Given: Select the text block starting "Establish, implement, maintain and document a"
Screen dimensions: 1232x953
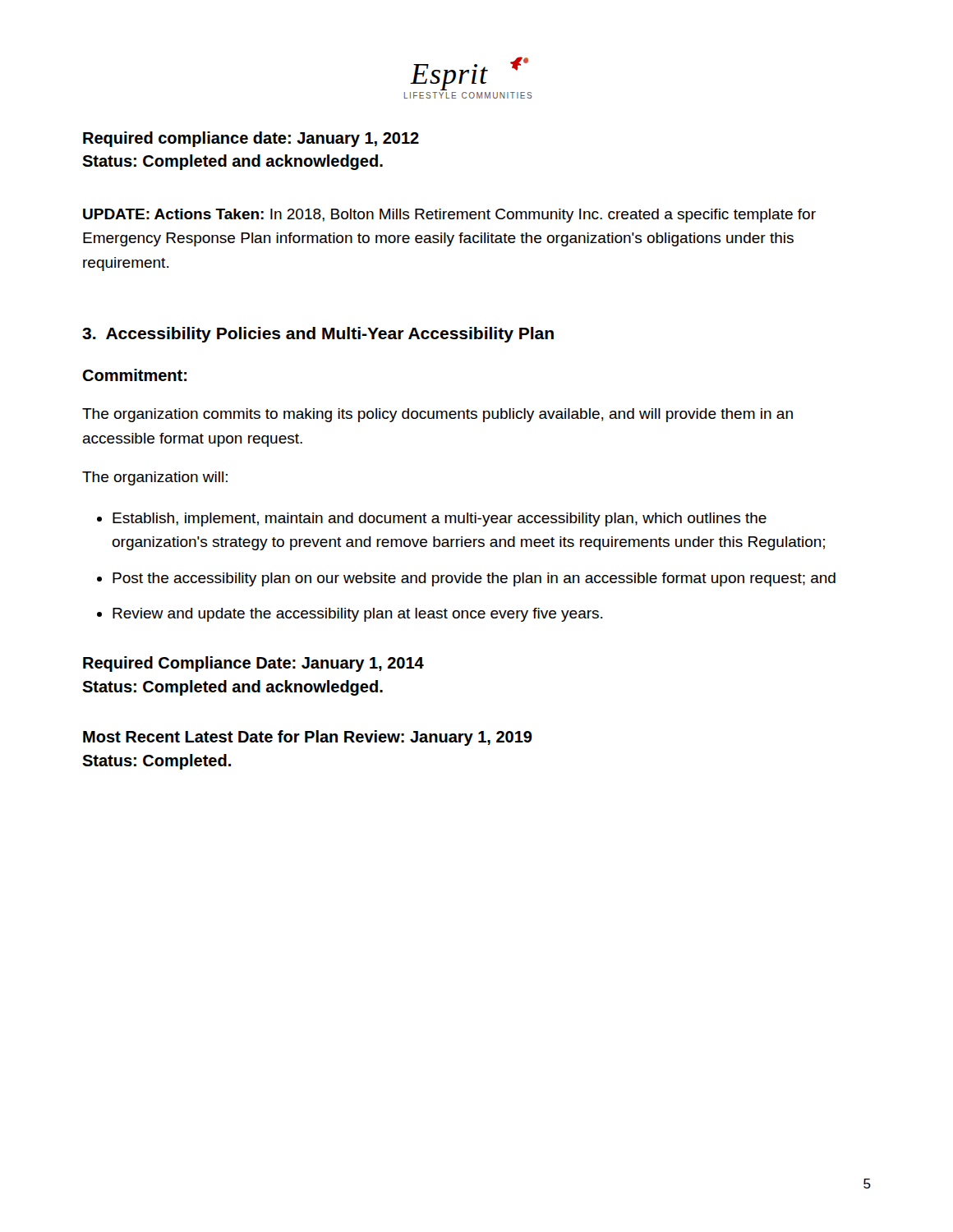Looking at the screenshot, I should tap(469, 530).
